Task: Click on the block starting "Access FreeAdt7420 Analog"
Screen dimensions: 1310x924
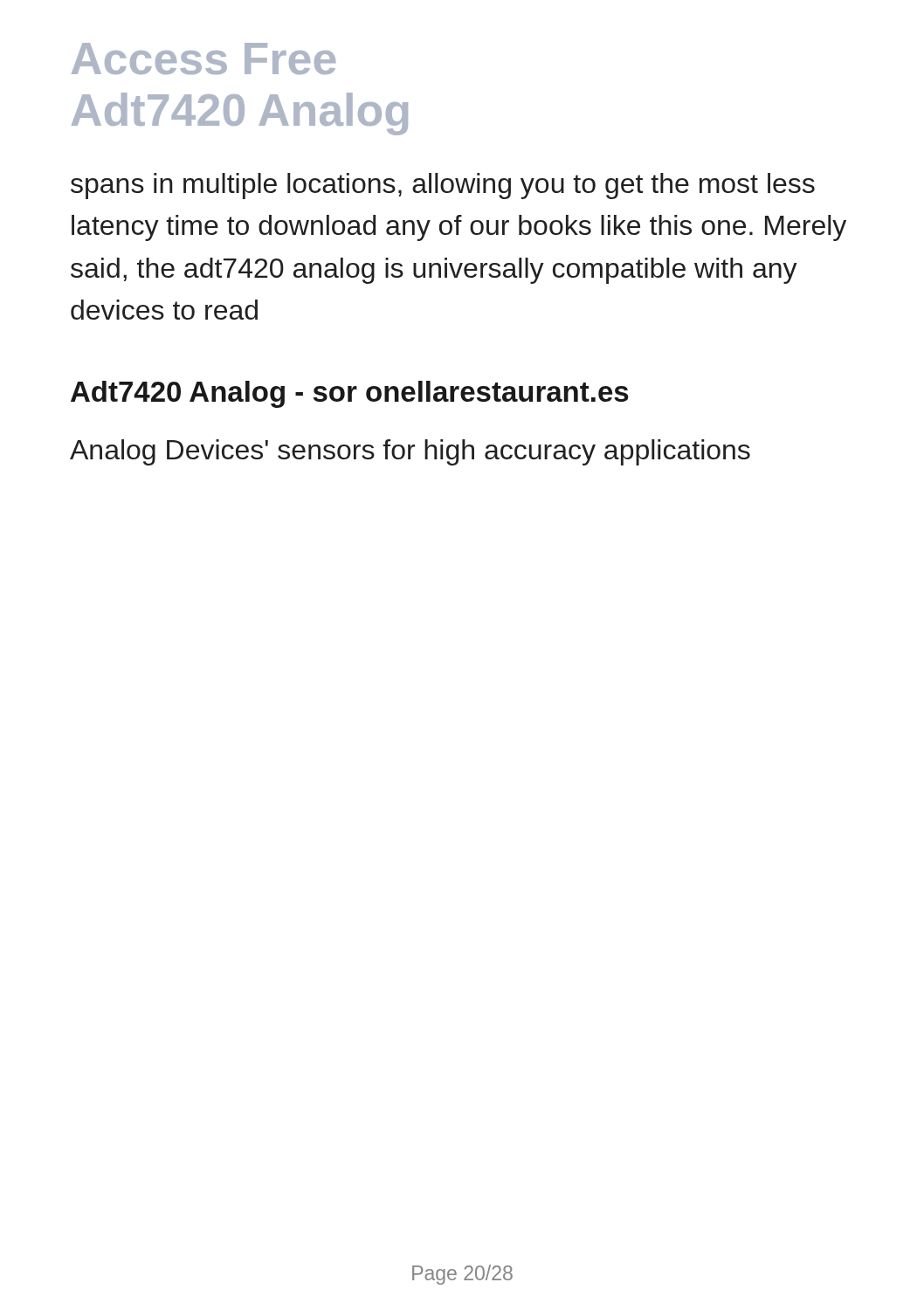Action: 203,59
